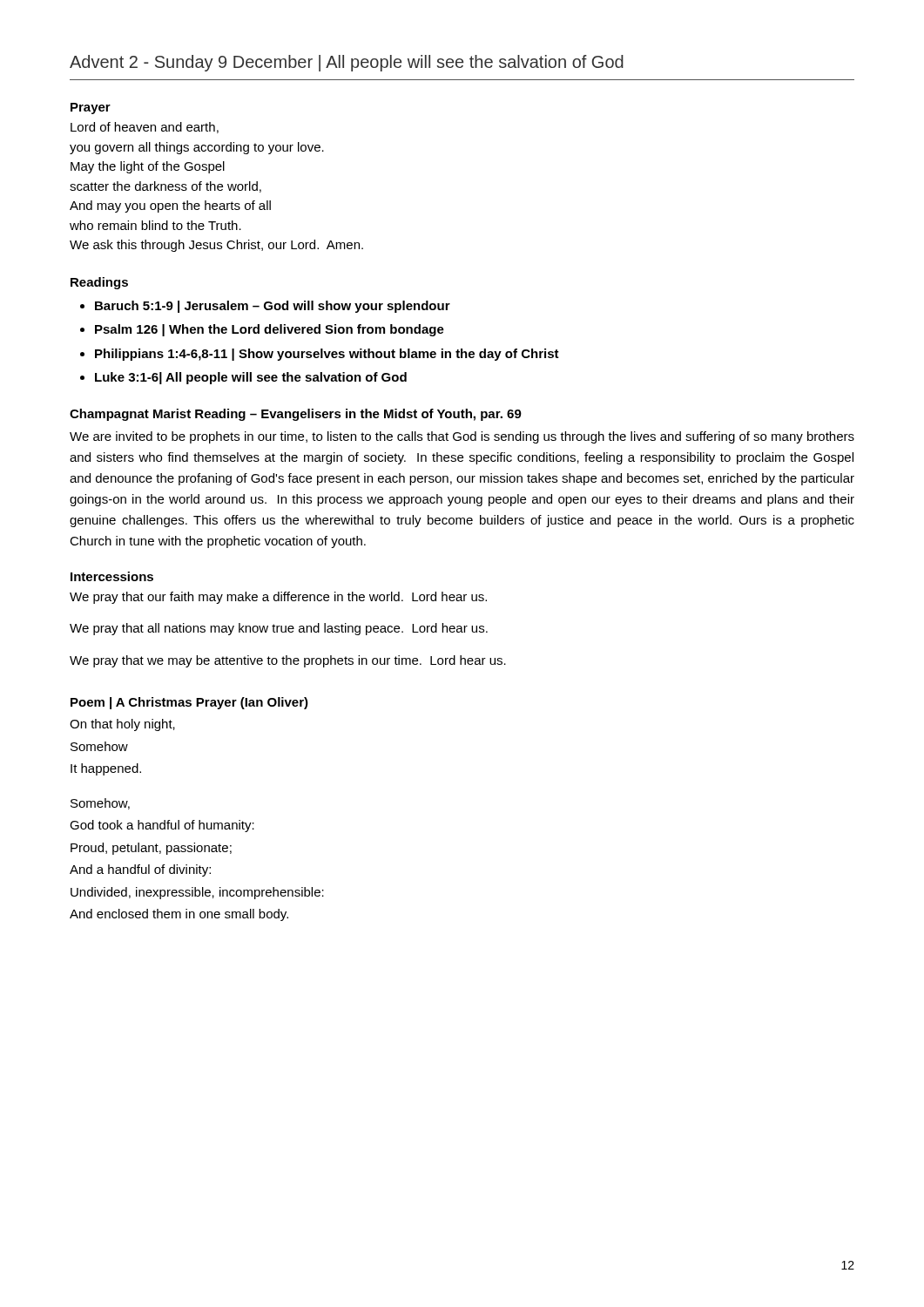Find the passage starting "We pray that our faith"
The image size is (924, 1307).
(279, 596)
